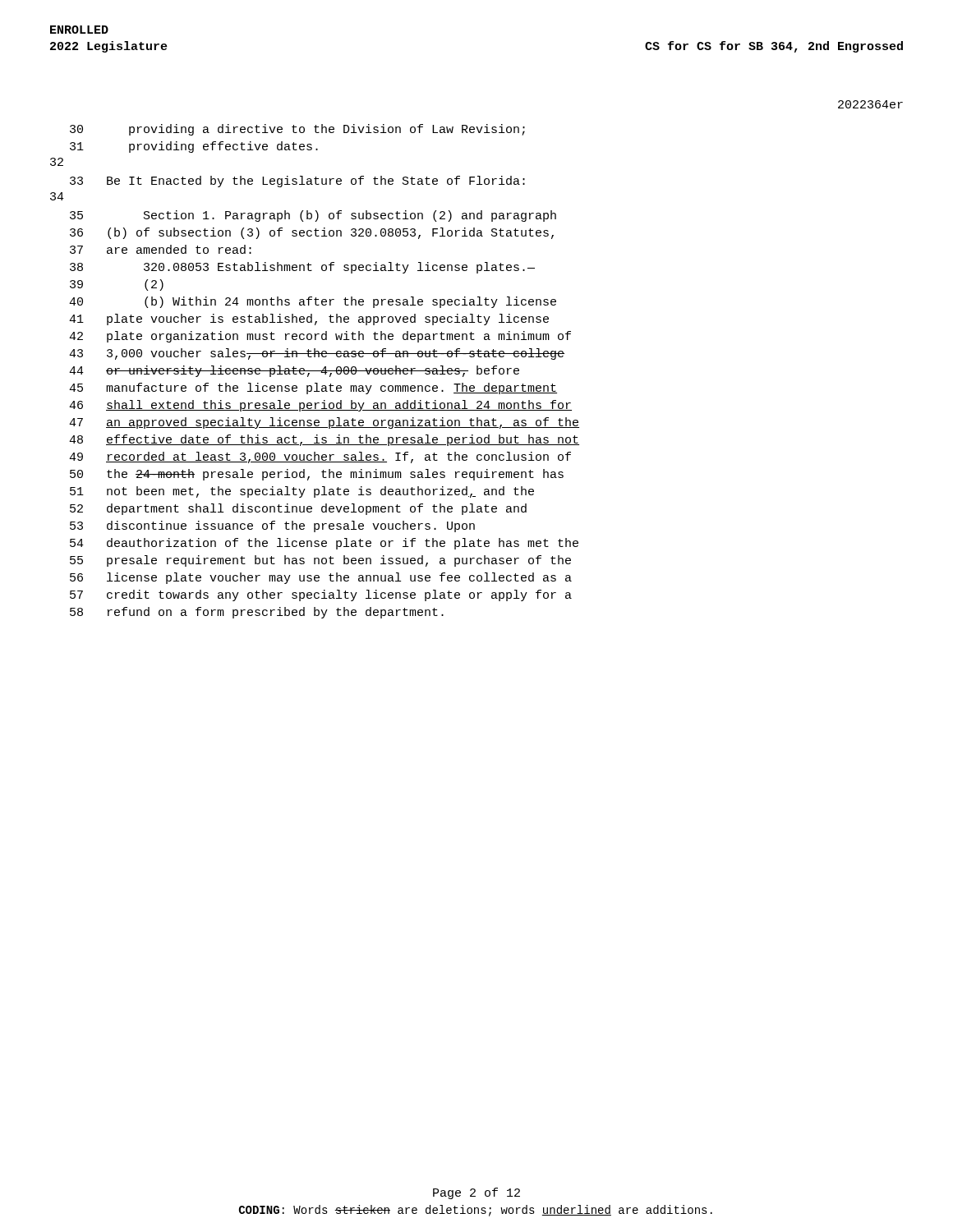Click on the region starting "57 credit towards any other specialty license plate"
Image resolution: width=953 pixels, height=1232 pixels.
pos(476,596)
